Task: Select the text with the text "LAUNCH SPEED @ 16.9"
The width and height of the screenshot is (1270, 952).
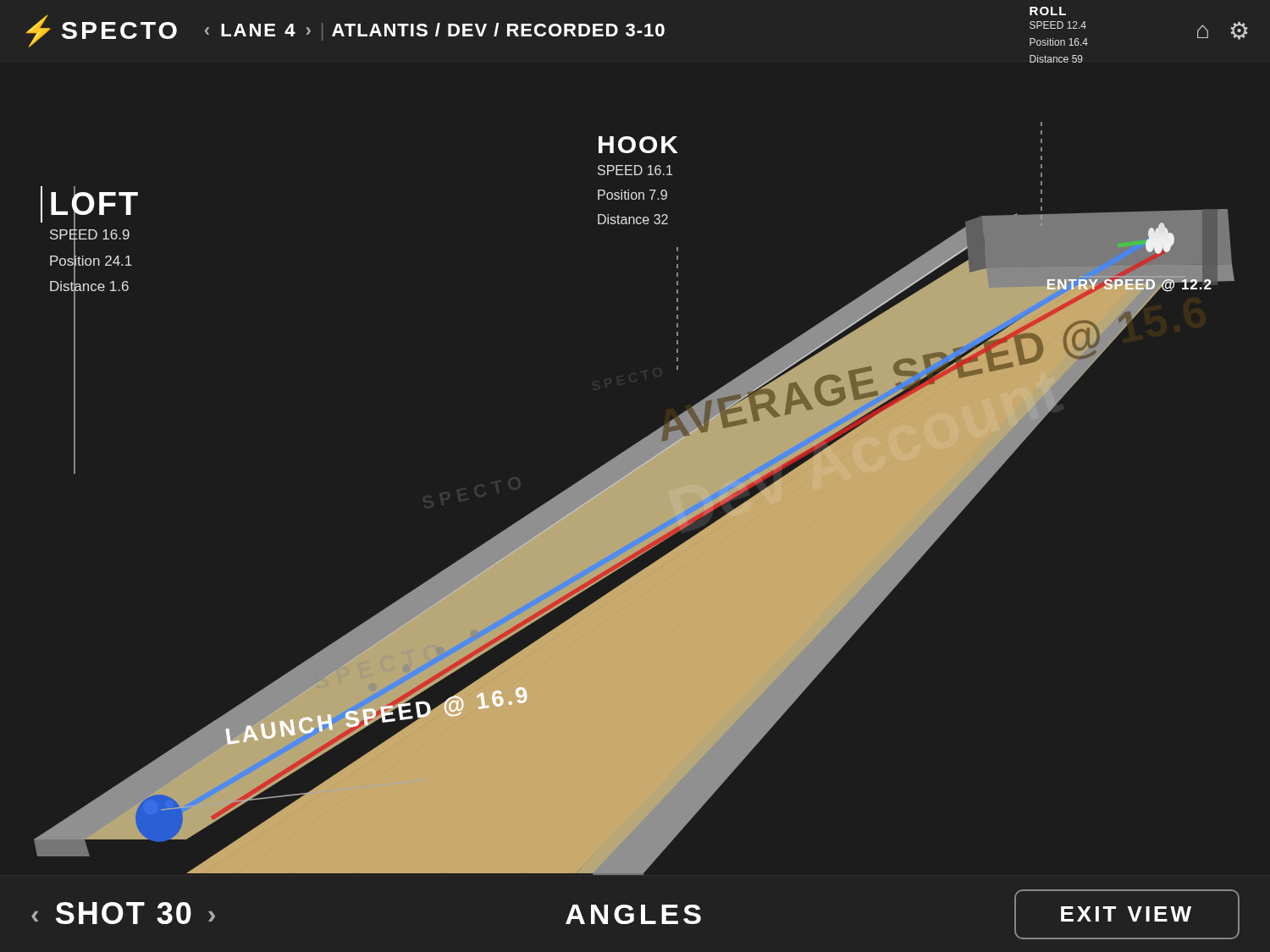Action: [x=378, y=716]
